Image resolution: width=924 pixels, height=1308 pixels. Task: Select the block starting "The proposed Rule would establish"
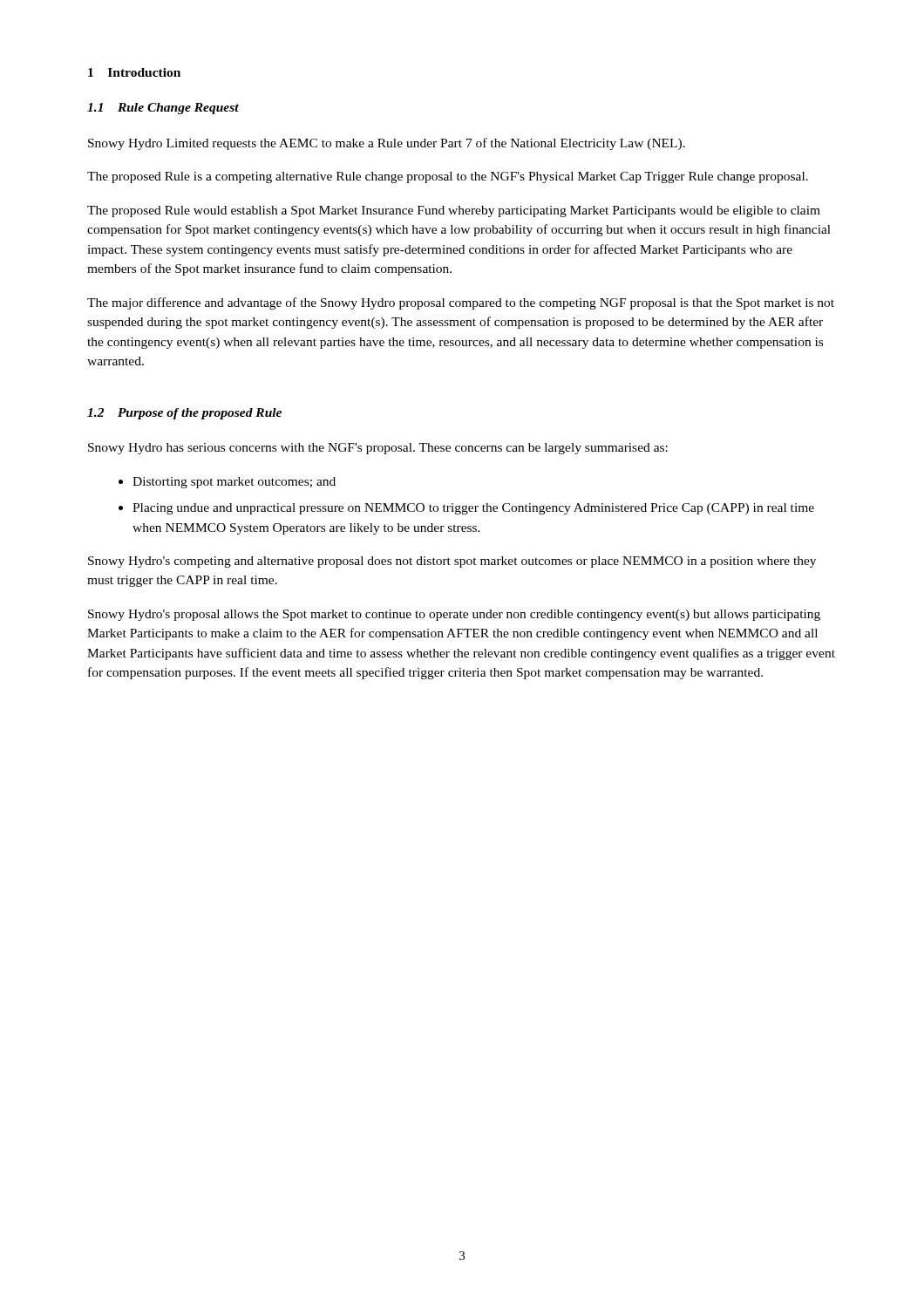[462, 240]
